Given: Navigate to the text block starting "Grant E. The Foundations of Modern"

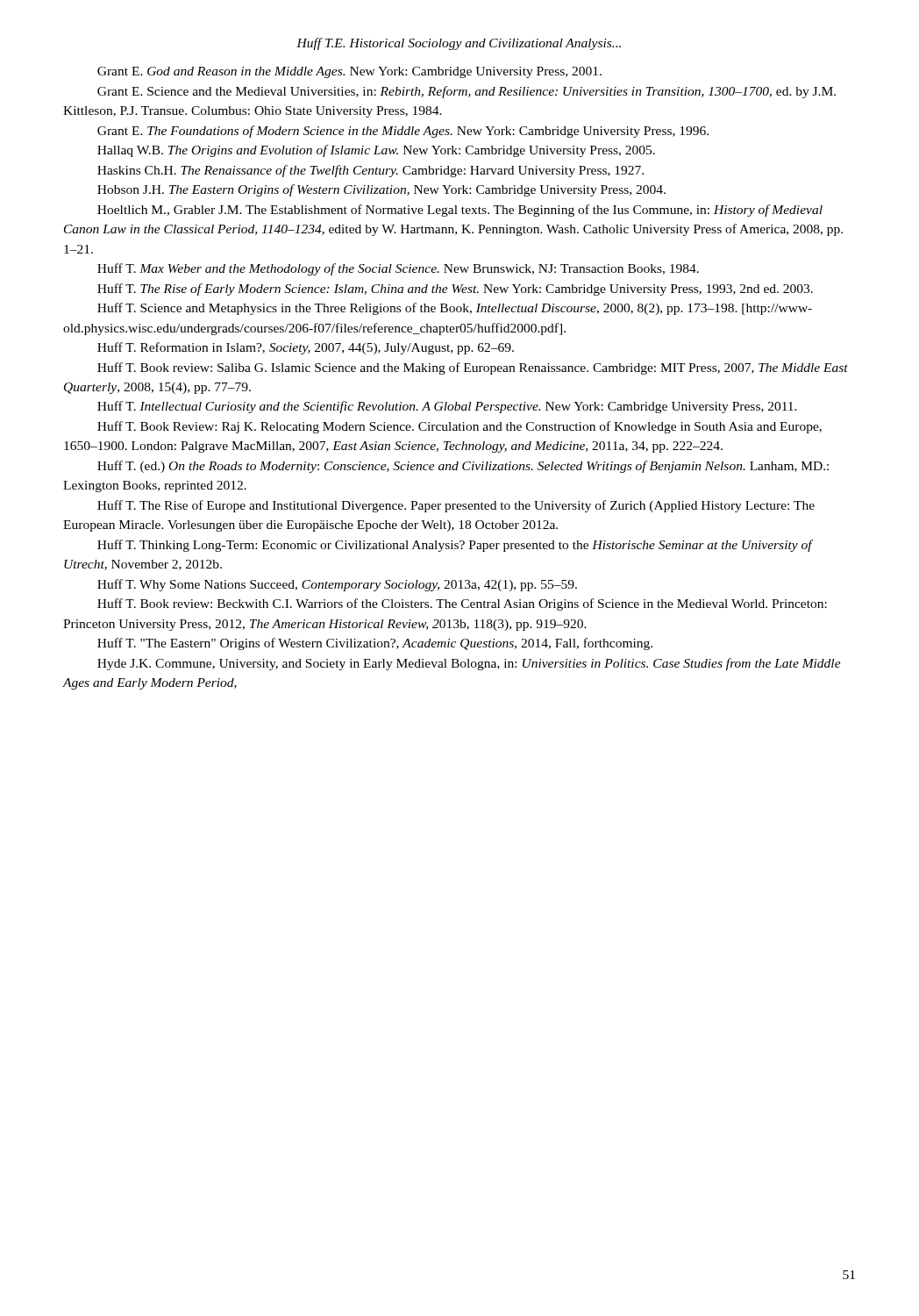Looking at the screenshot, I should click(403, 130).
